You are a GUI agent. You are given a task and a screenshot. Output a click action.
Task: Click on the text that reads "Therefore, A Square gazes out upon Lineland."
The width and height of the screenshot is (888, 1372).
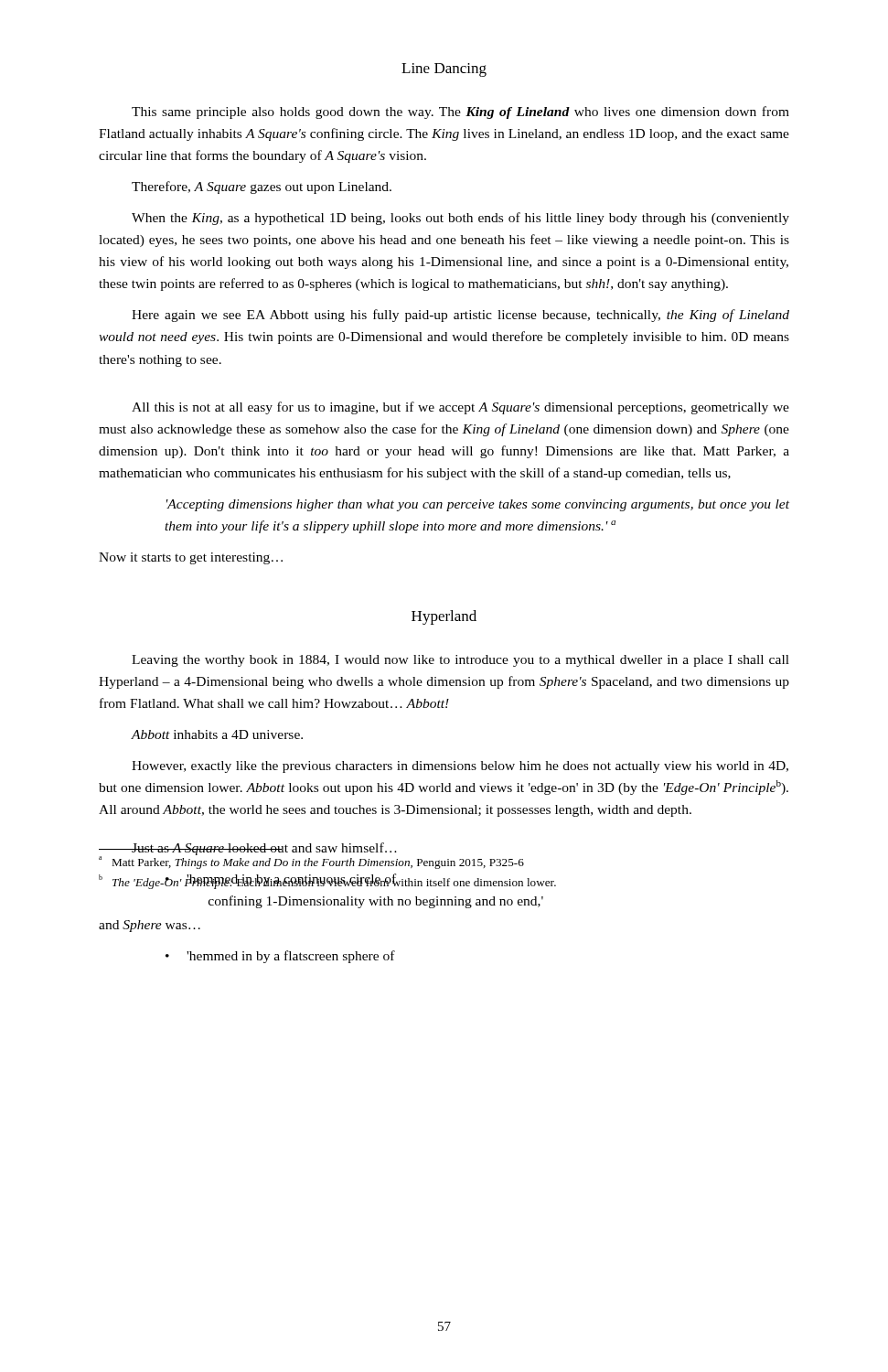pyautogui.click(x=262, y=187)
